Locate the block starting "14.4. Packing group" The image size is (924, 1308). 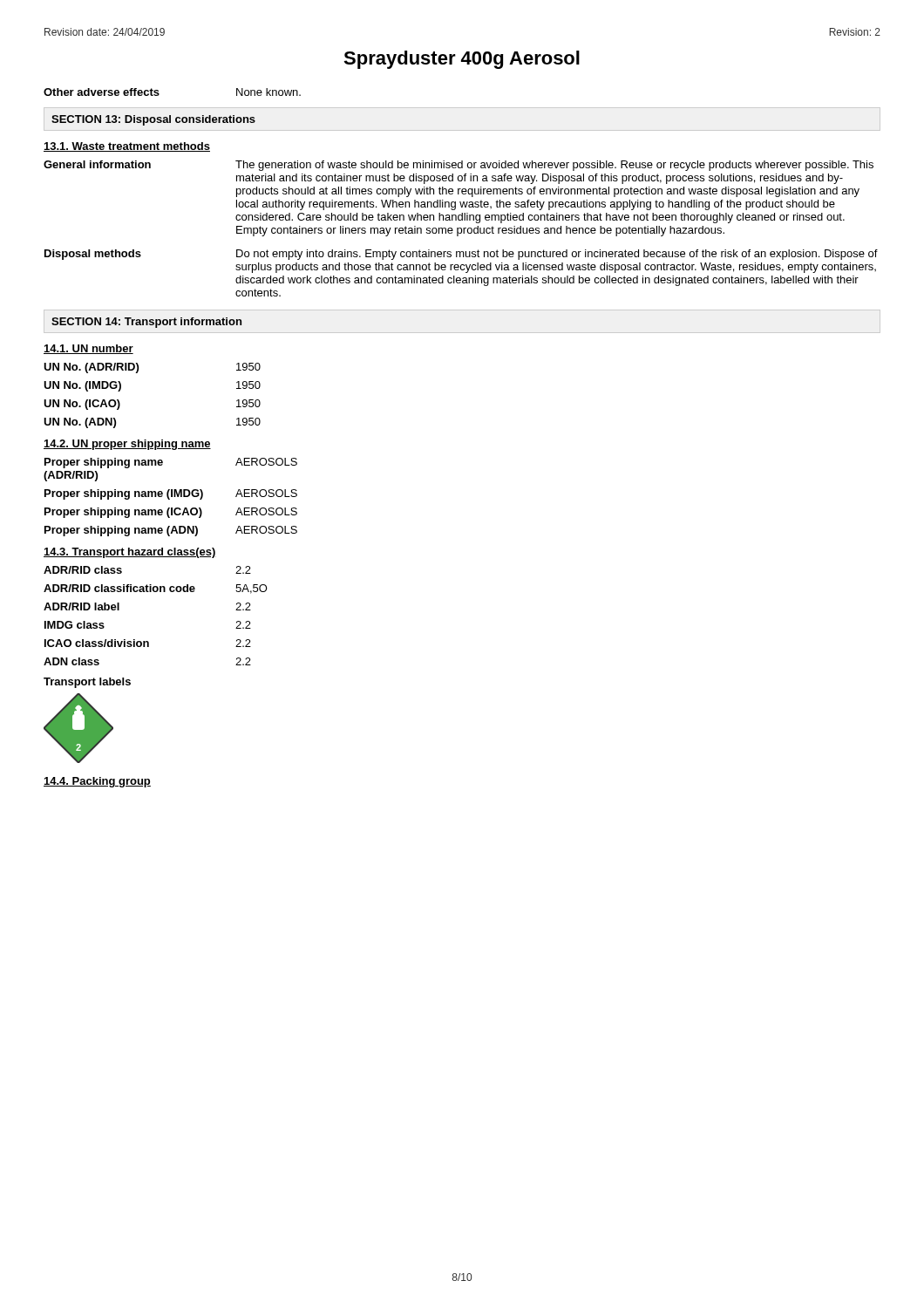[x=97, y=781]
